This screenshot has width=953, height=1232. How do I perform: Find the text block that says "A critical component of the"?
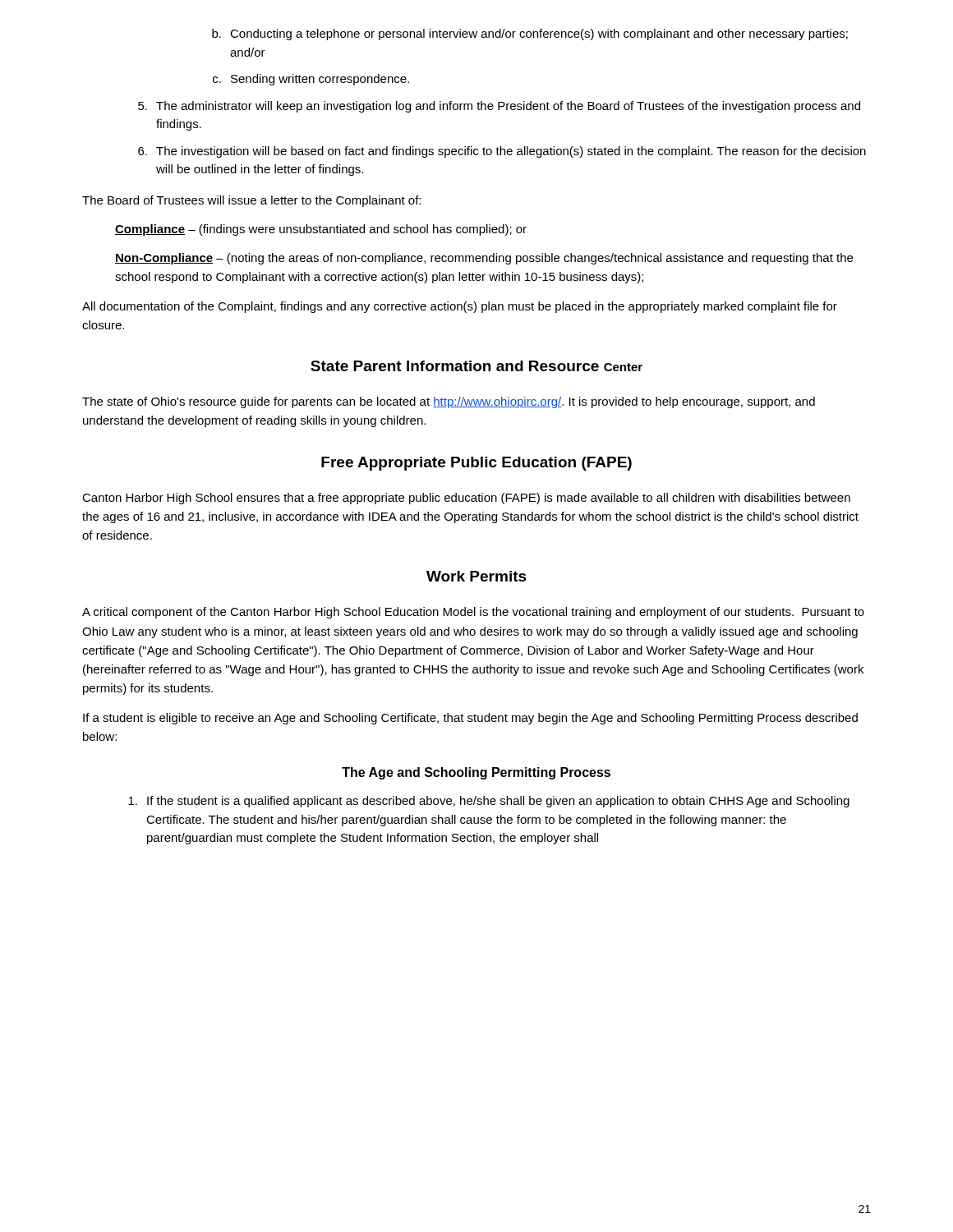pyautogui.click(x=473, y=650)
